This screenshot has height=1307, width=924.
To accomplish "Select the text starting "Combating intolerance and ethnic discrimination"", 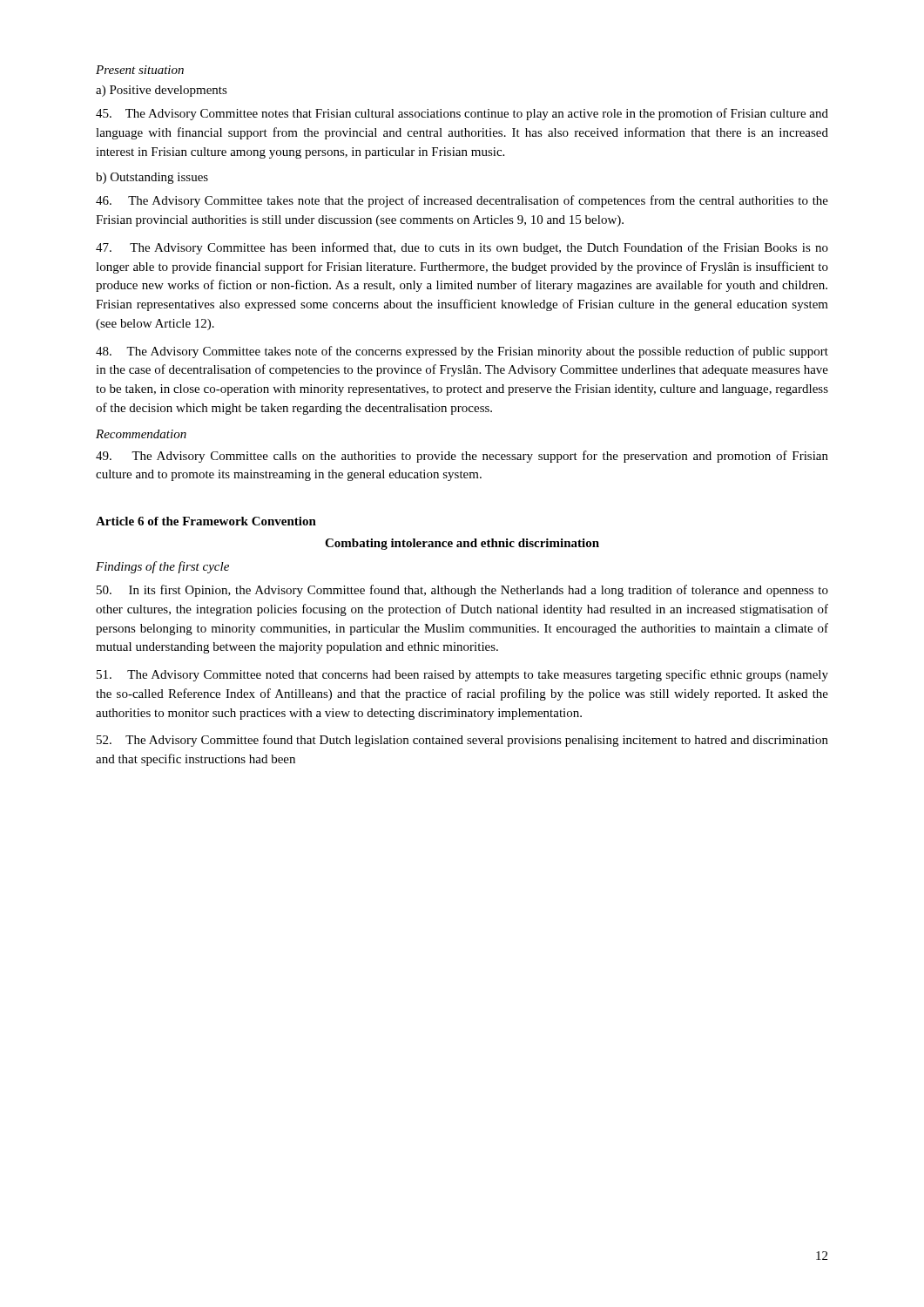I will point(462,543).
